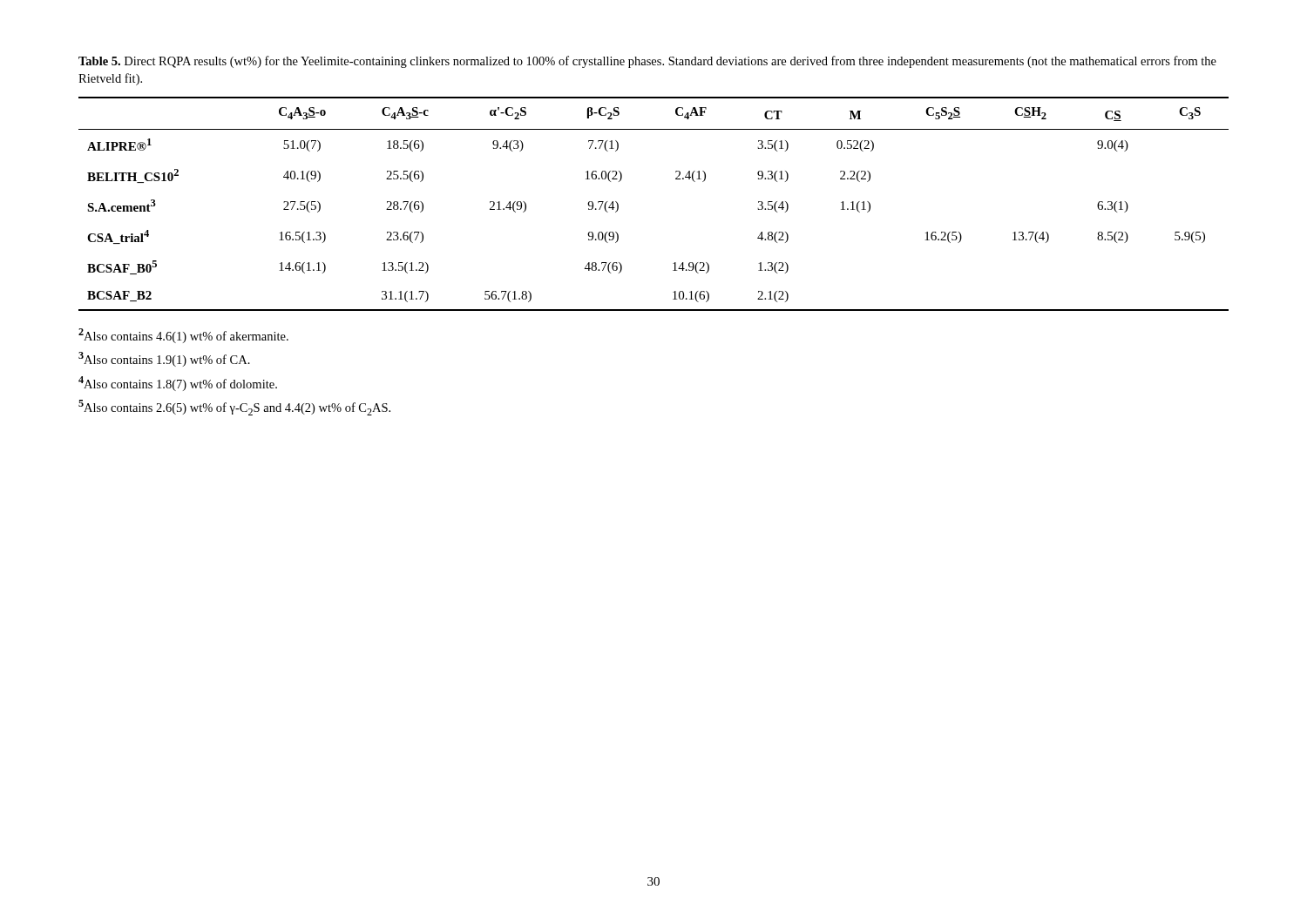The height and width of the screenshot is (924, 1307).
Task: Select the footnote with the text "3Also contains 1.9(1)"
Action: tap(164, 359)
